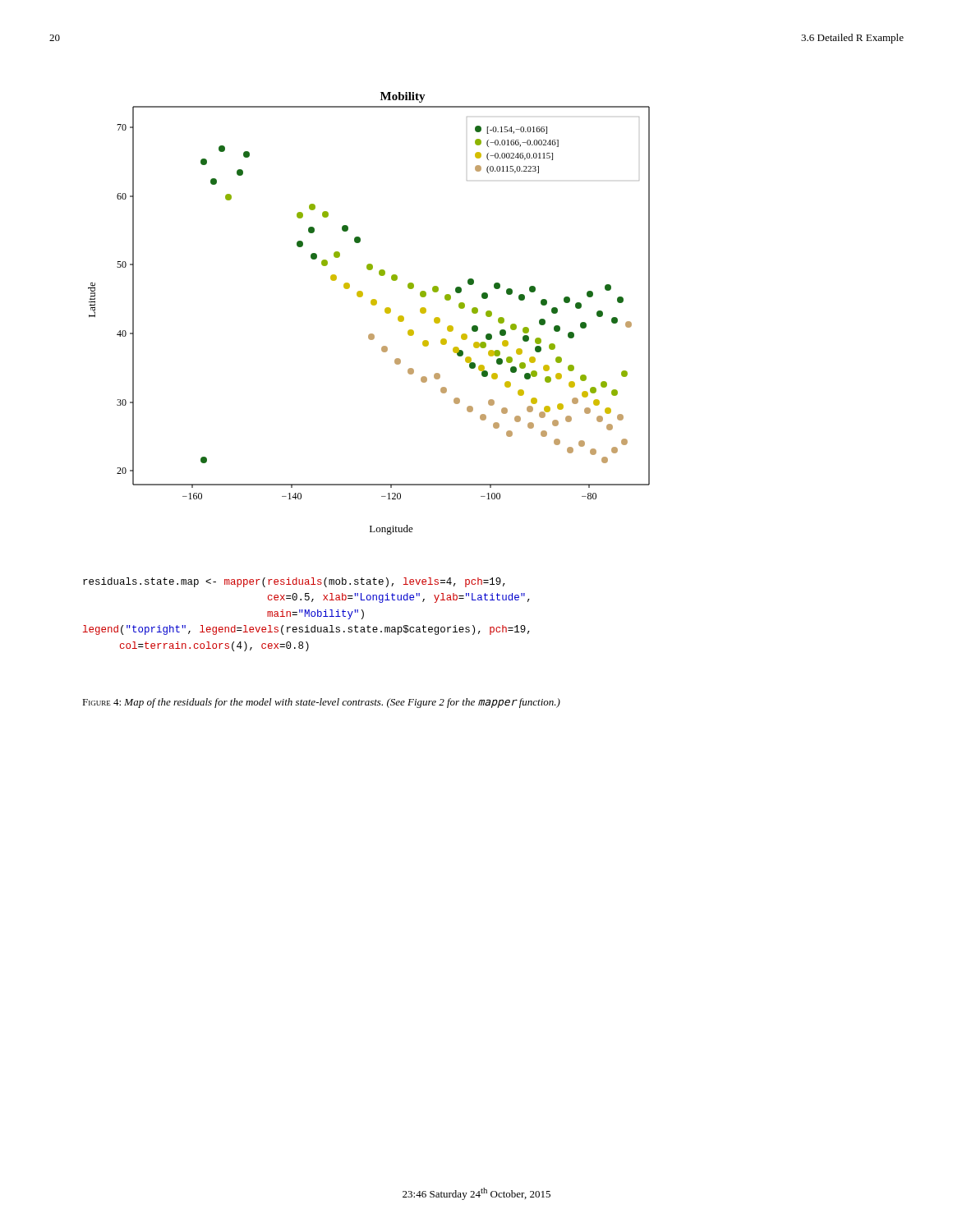Select the scatter plot
The width and height of the screenshot is (953, 1232).
[x=419, y=312]
